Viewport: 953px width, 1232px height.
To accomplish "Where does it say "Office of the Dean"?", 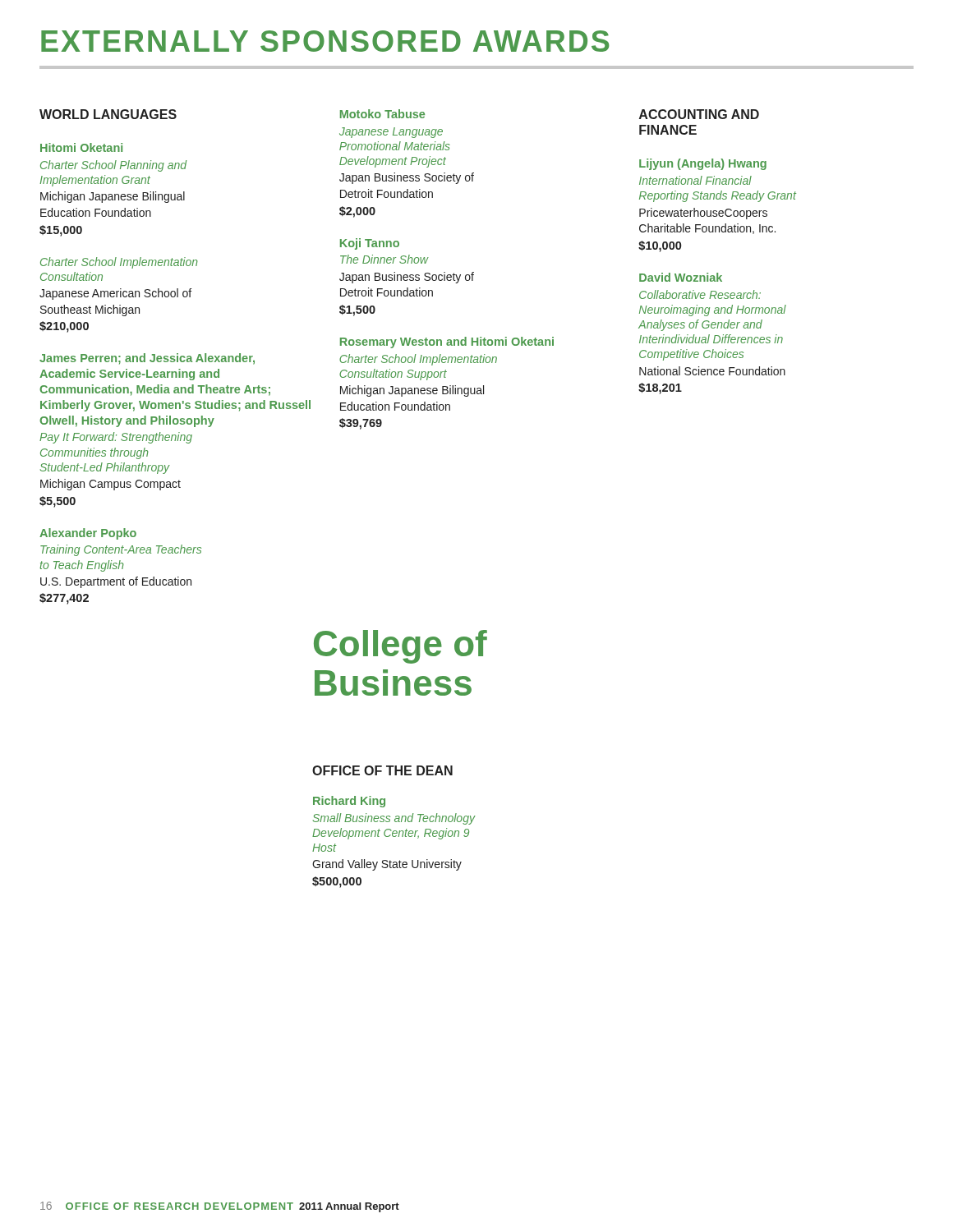I will click(383, 771).
